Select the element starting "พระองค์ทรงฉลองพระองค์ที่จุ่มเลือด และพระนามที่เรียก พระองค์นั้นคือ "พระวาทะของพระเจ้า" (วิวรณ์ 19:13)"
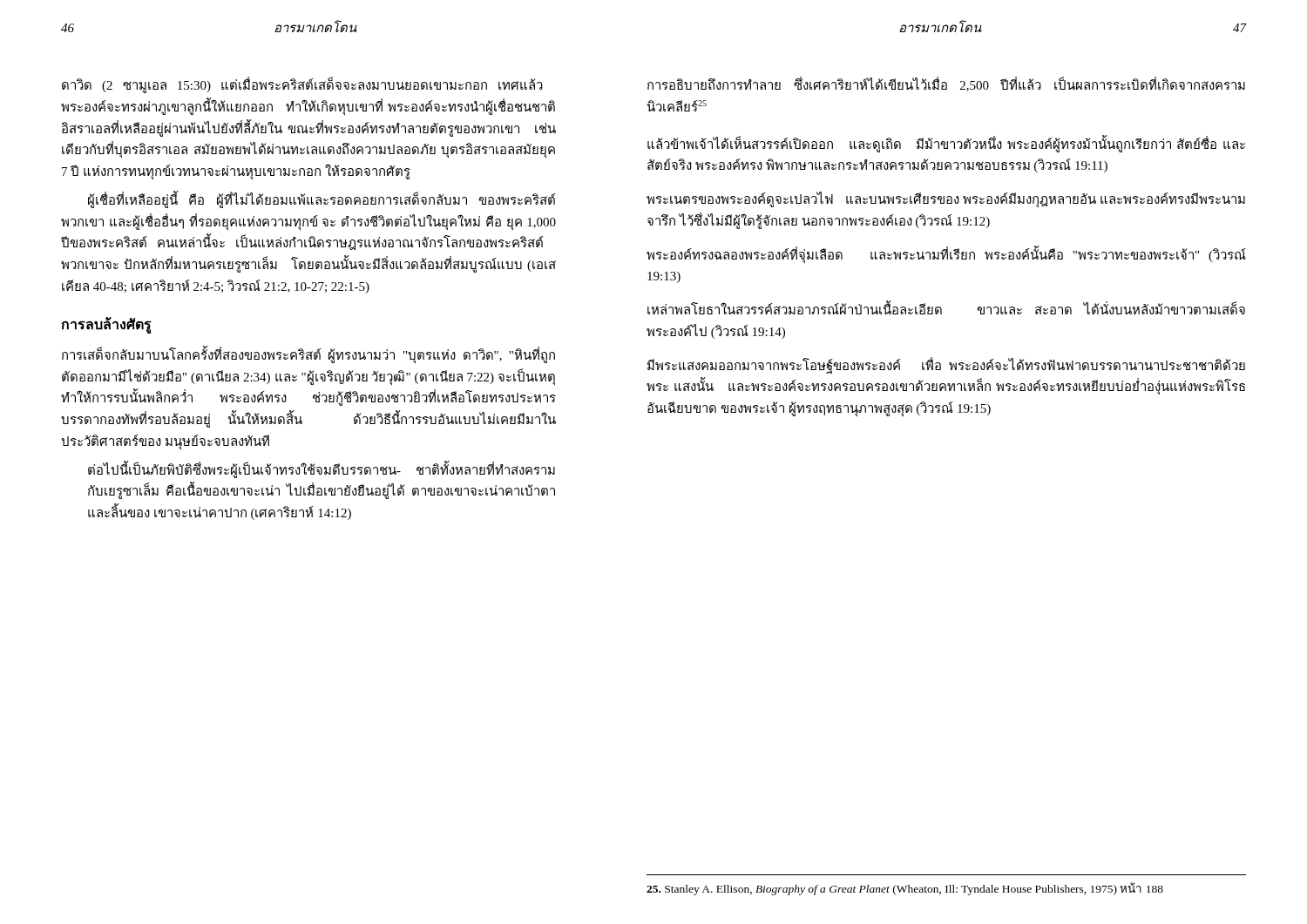1307x924 pixels. click(946, 266)
